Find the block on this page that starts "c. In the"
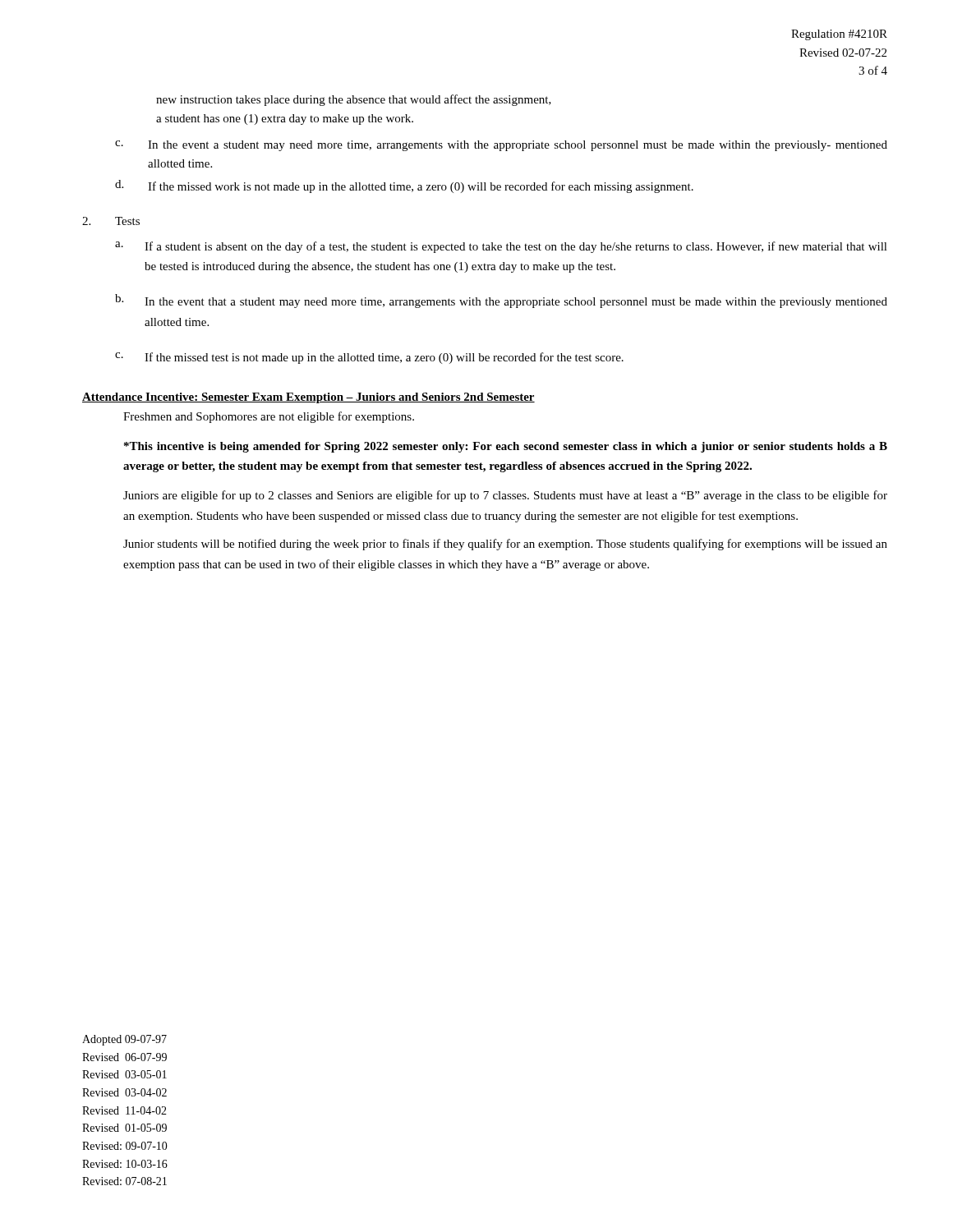This screenshot has width=953, height=1232. click(501, 154)
